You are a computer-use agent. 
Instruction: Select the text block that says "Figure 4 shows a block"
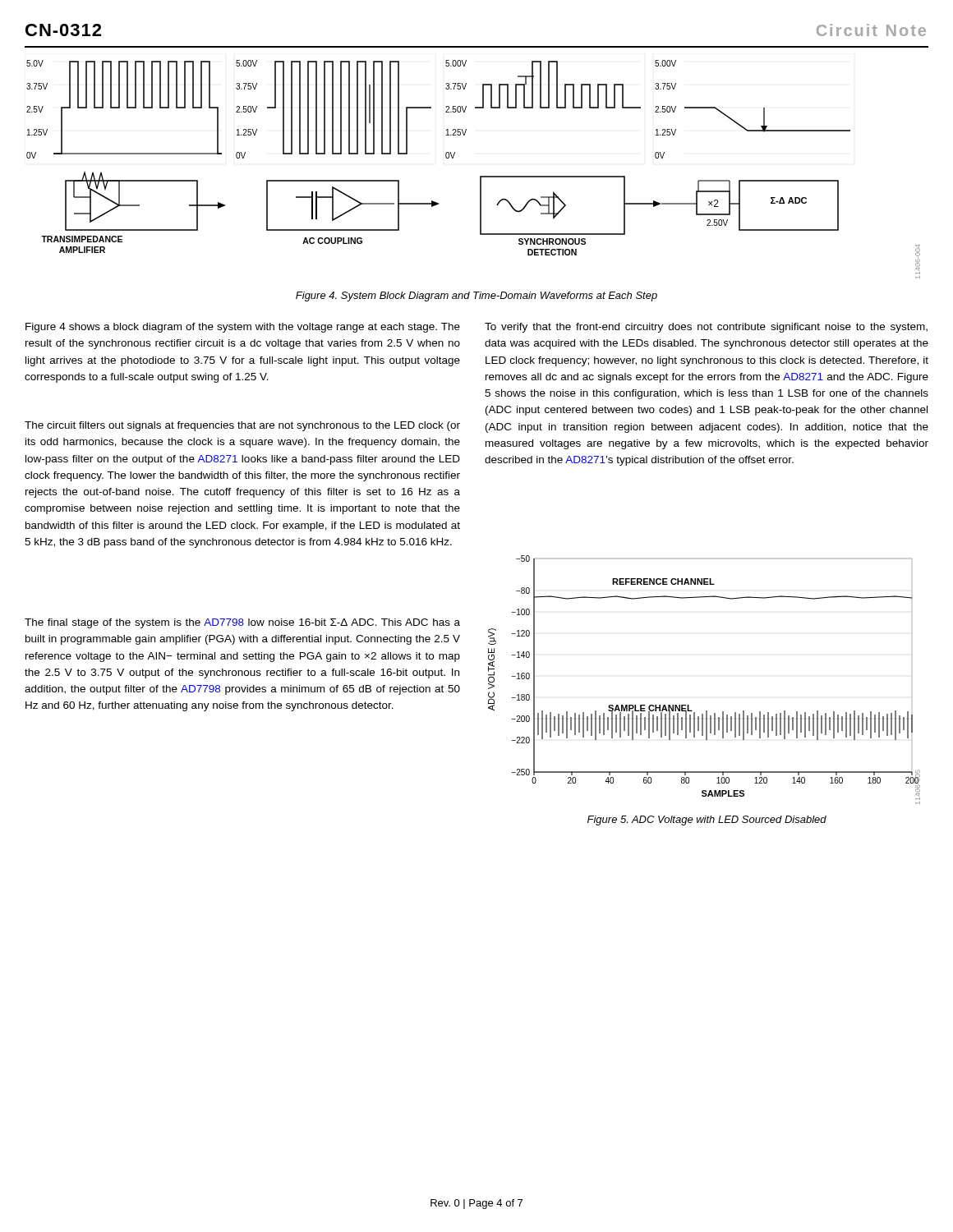[242, 351]
